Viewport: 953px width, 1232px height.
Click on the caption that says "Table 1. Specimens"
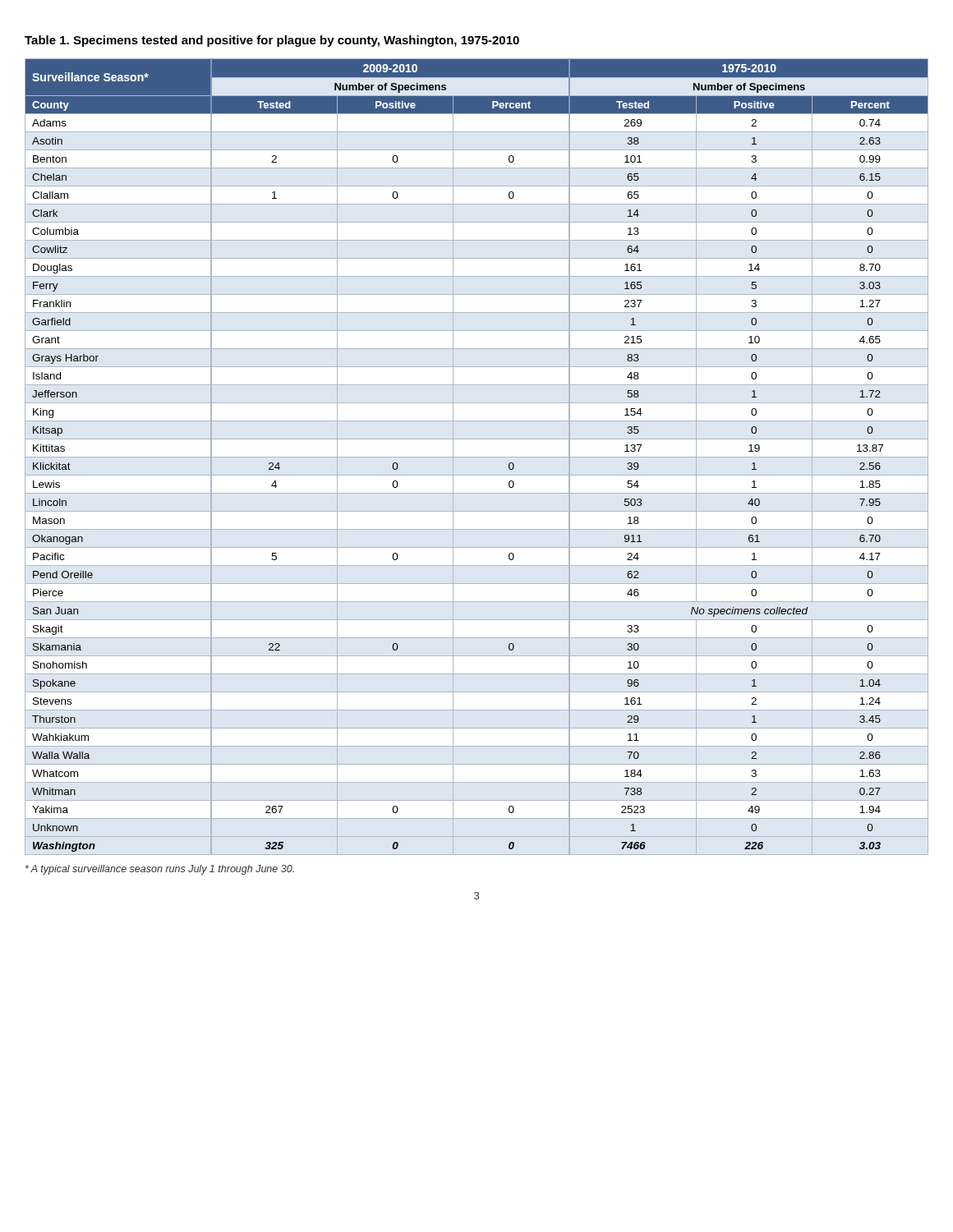(272, 40)
